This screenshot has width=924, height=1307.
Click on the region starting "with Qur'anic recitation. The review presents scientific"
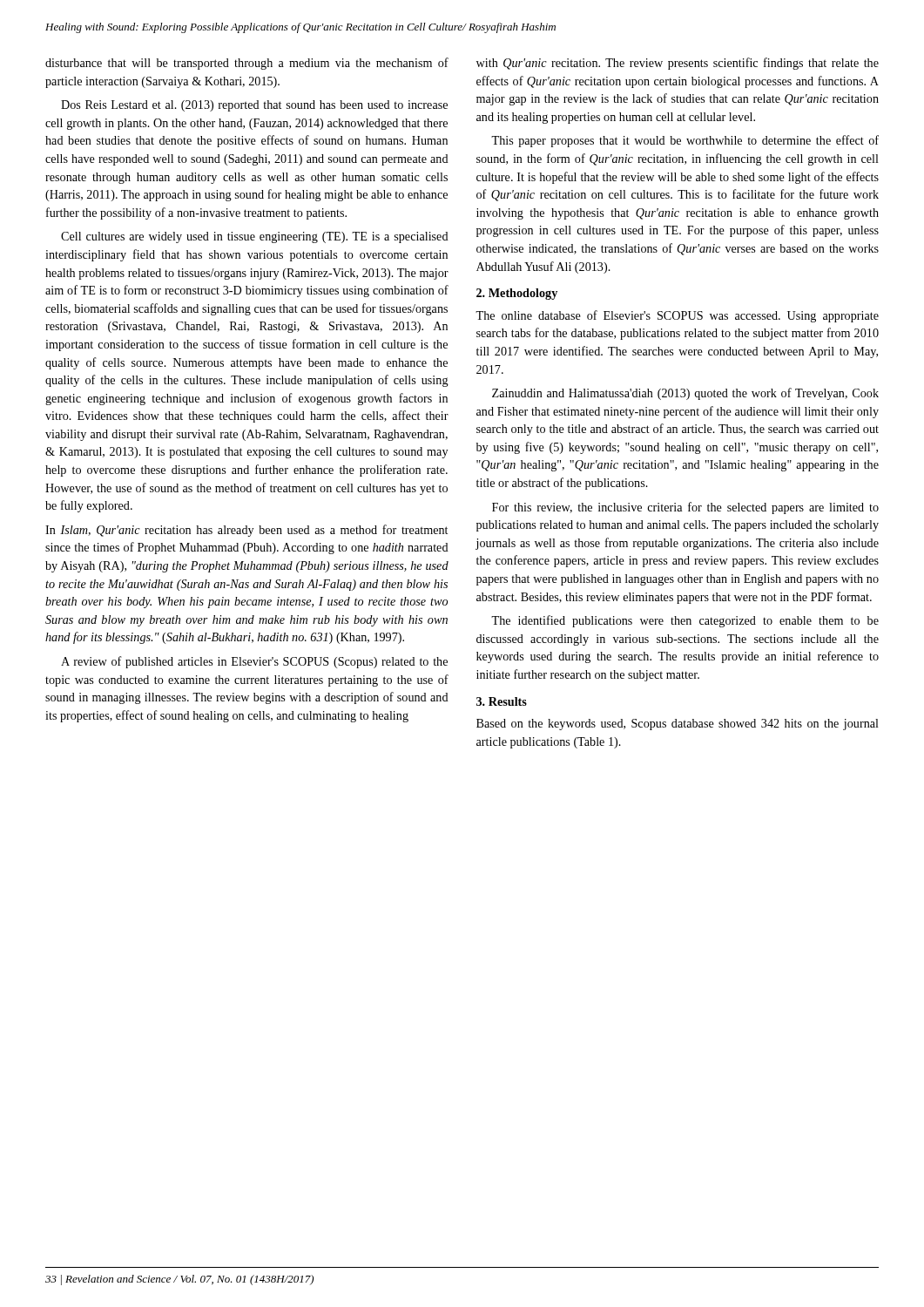coord(677,165)
